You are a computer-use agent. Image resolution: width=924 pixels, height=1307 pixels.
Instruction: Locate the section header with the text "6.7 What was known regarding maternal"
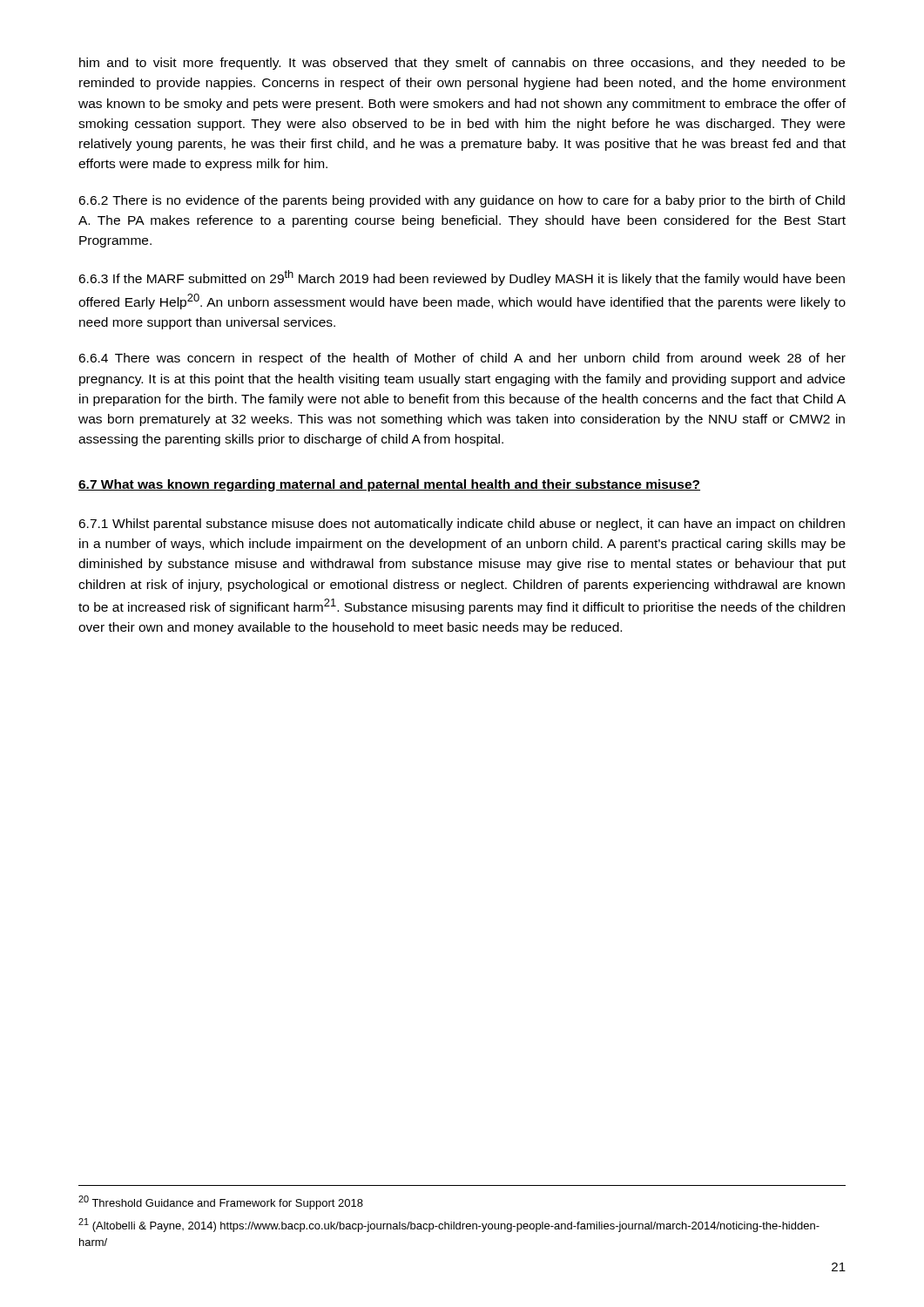(389, 484)
